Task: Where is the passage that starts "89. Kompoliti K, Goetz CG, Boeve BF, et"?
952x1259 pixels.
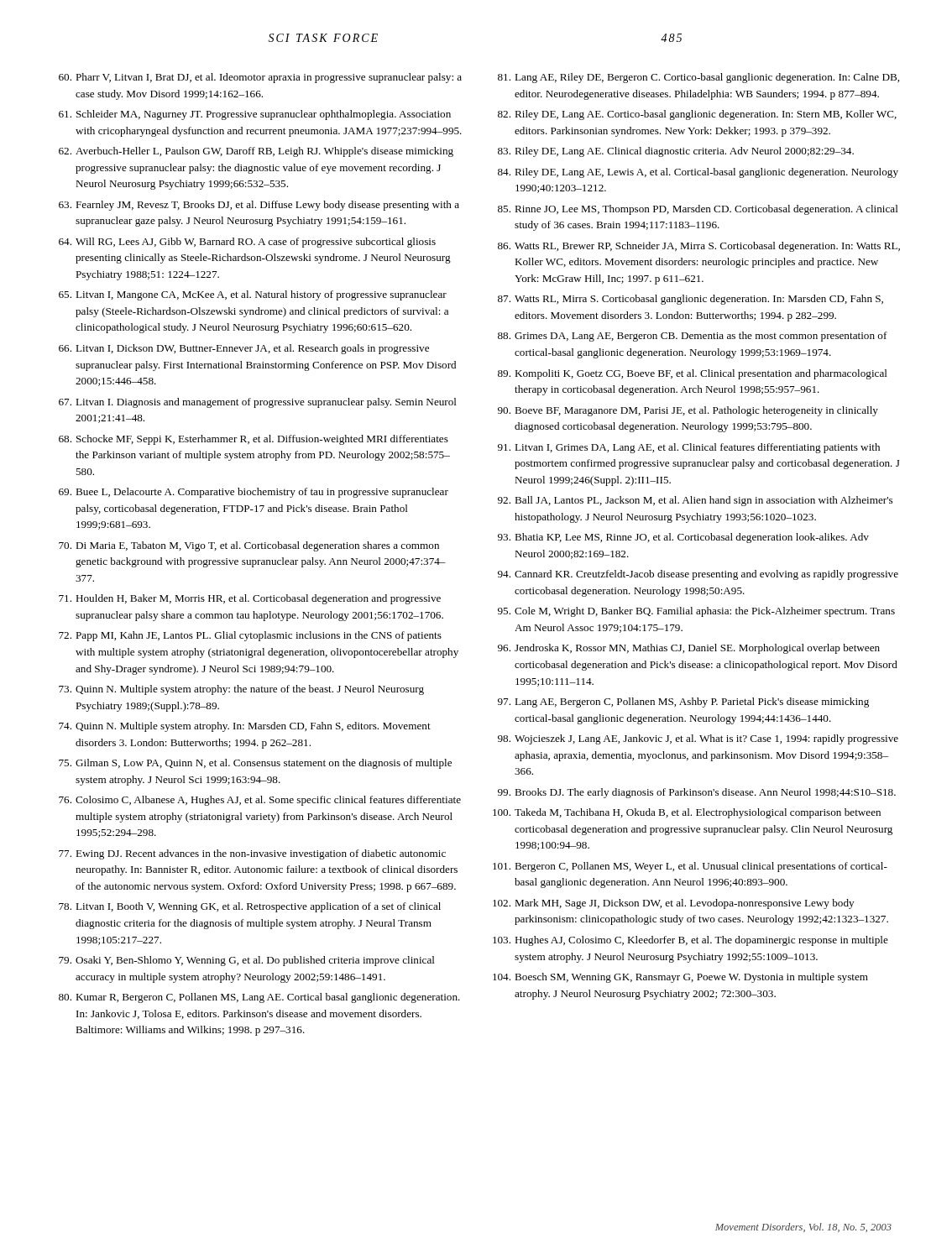Action: (696, 381)
